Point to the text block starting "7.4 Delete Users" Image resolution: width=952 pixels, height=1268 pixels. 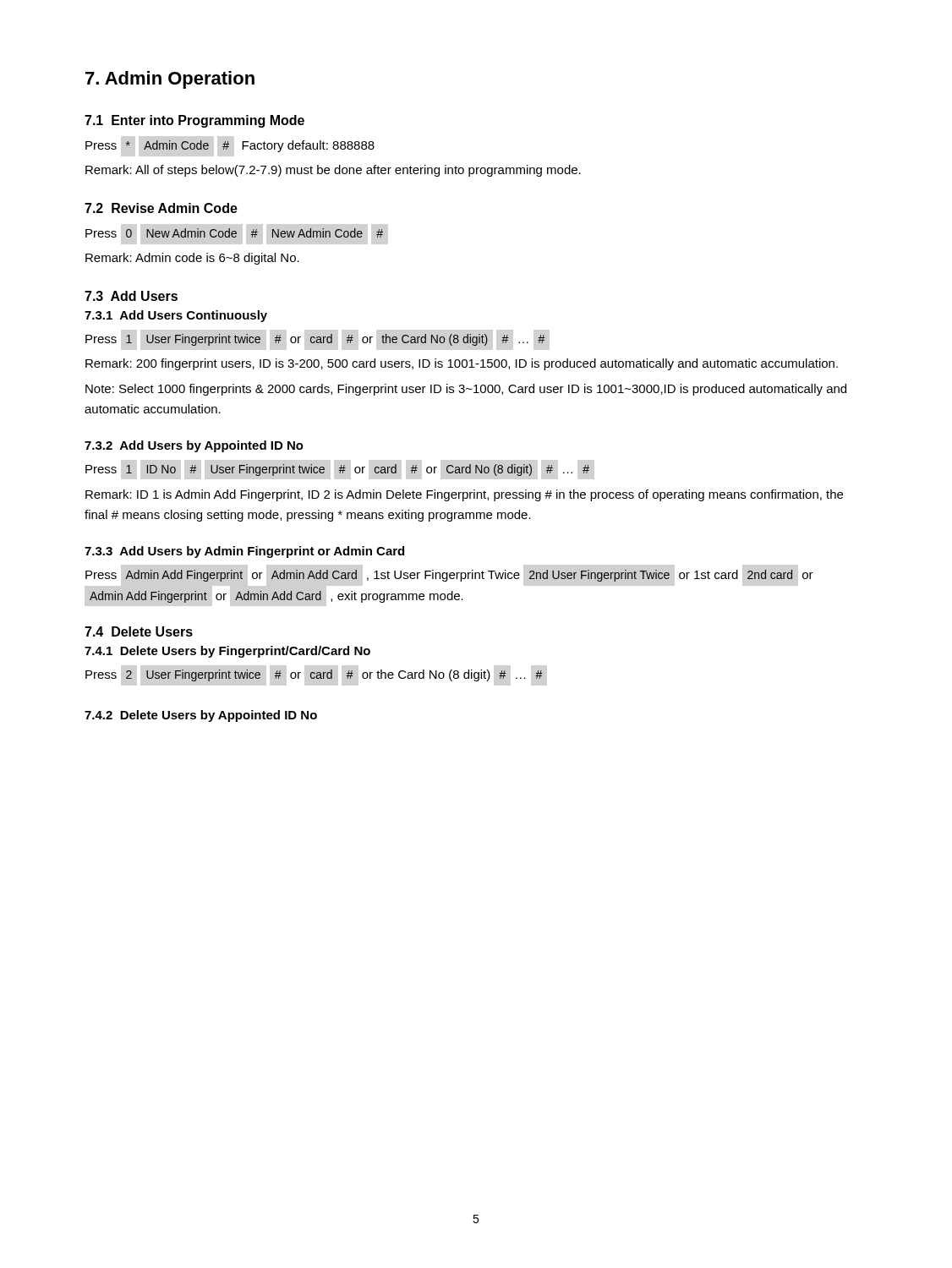point(139,632)
